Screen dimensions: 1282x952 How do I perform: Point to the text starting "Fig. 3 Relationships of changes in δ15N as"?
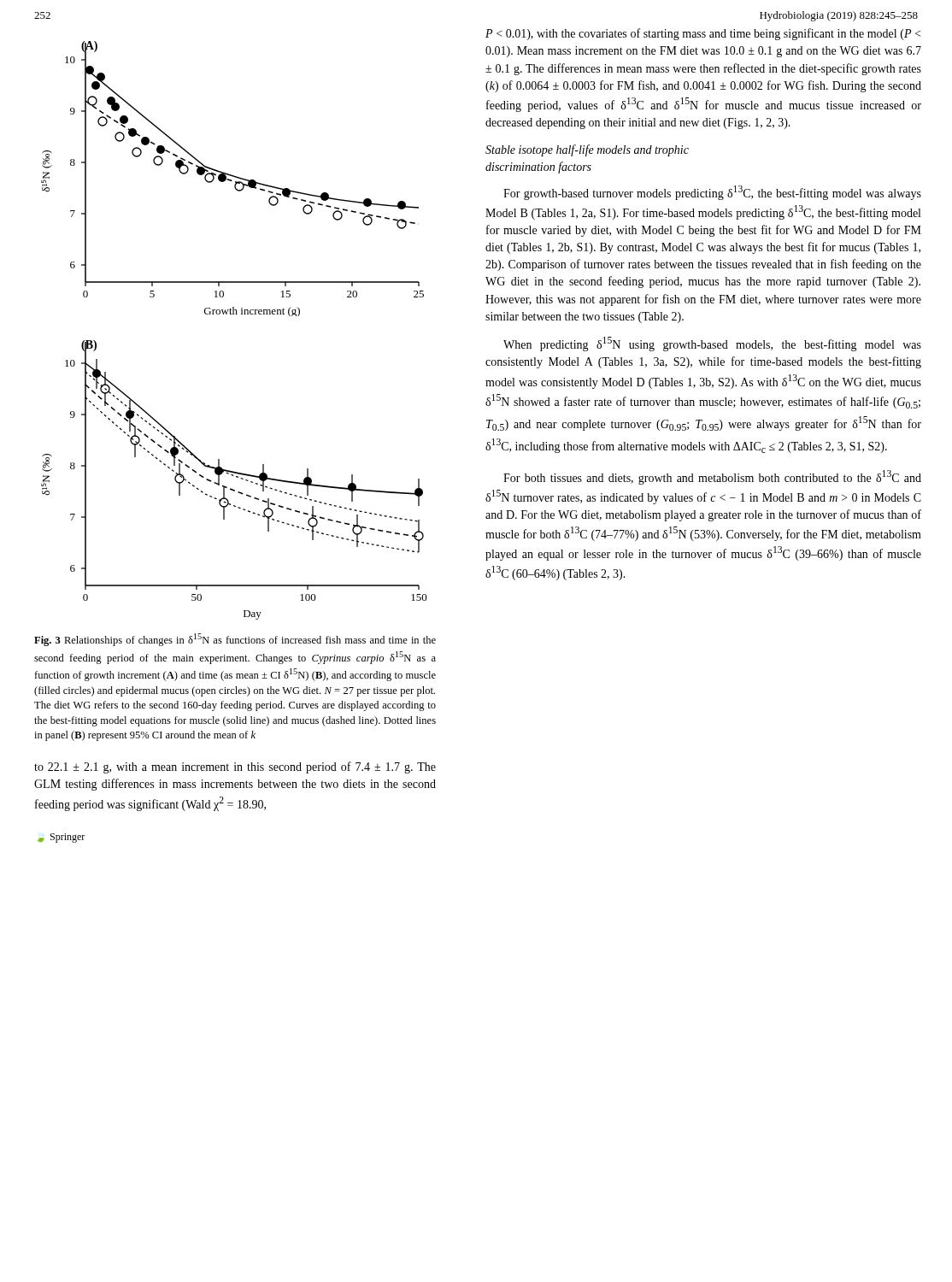tap(235, 687)
